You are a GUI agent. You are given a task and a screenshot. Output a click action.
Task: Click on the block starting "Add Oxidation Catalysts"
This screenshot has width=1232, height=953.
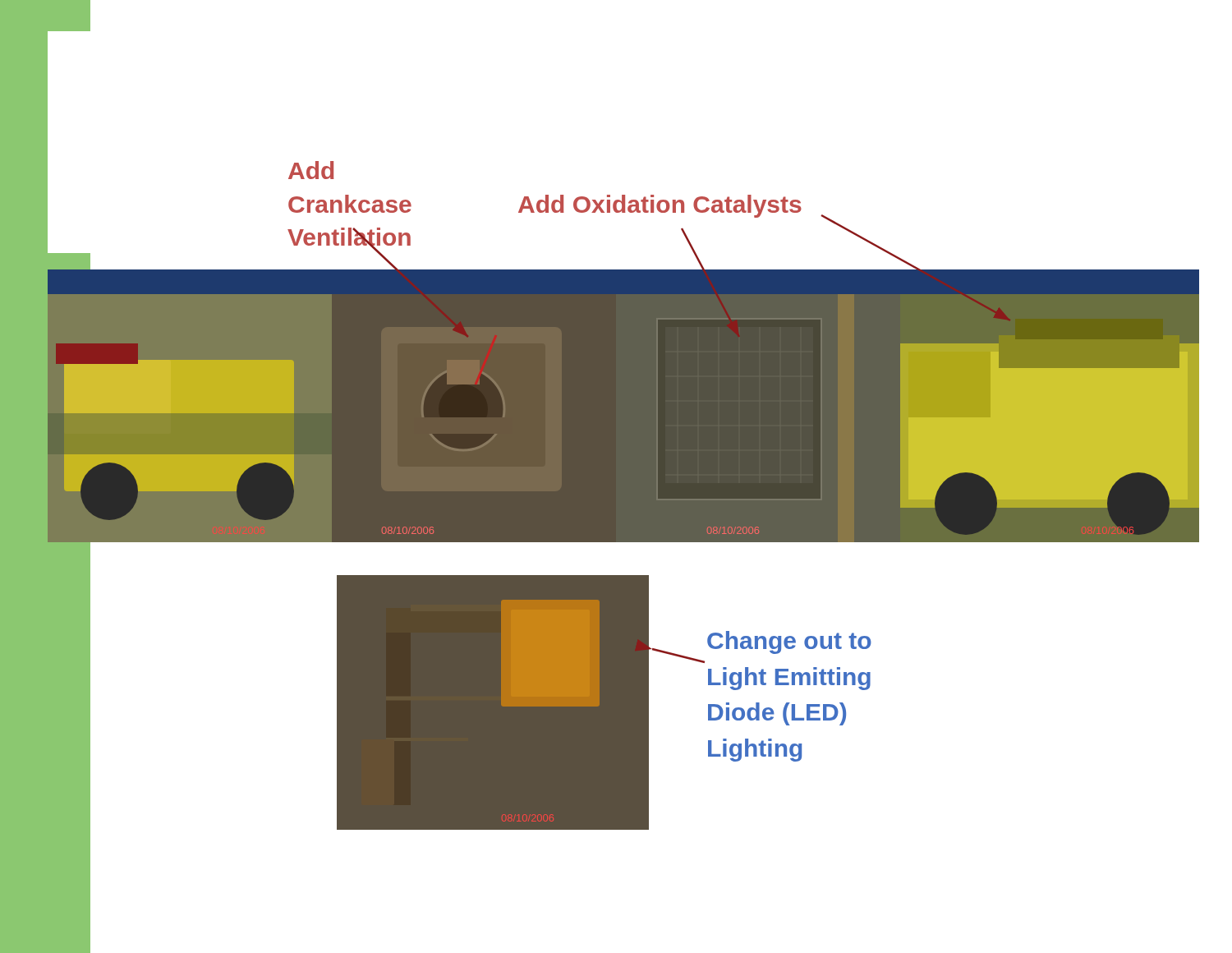click(x=660, y=204)
